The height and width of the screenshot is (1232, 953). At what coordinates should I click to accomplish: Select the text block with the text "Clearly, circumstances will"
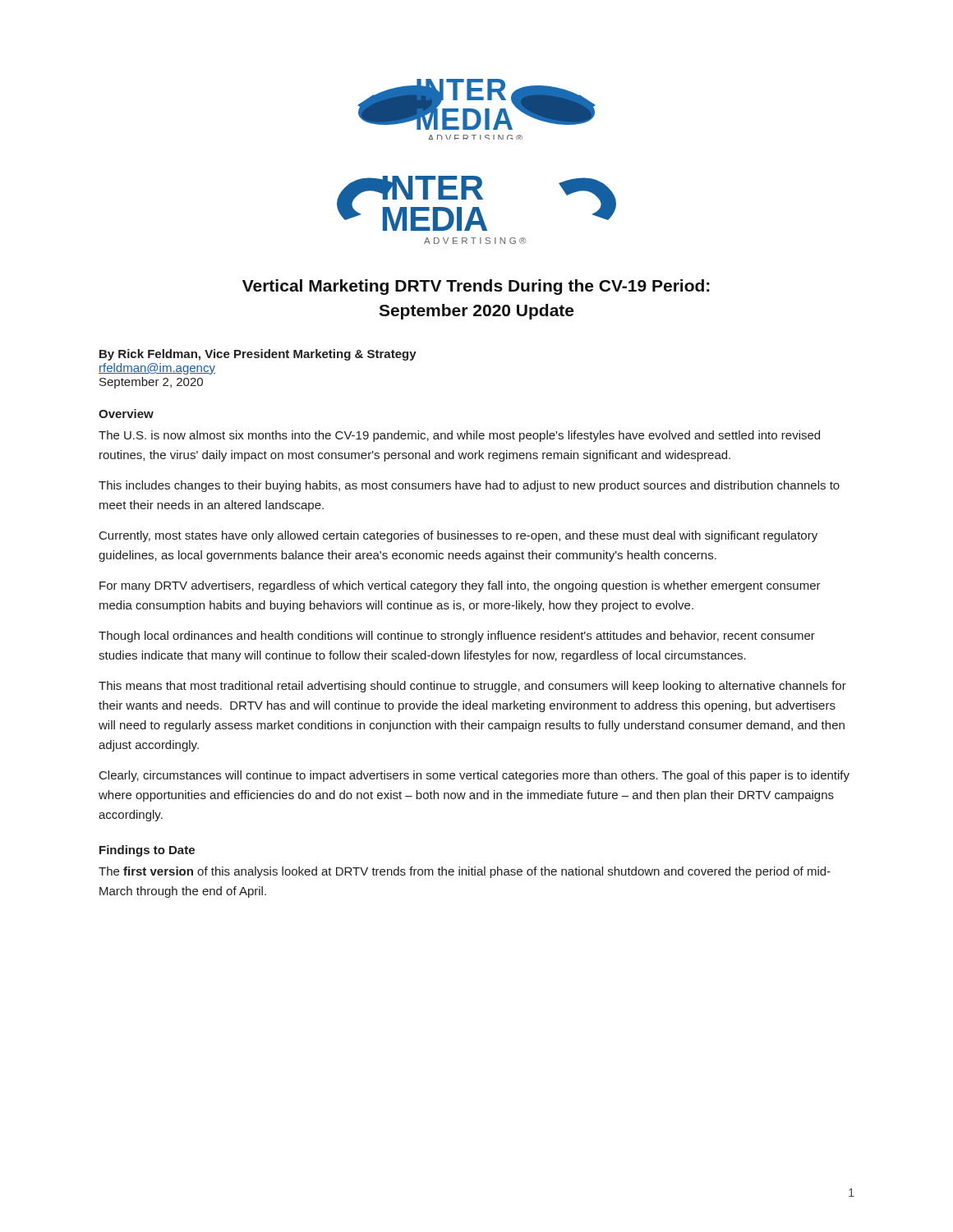[x=474, y=795]
